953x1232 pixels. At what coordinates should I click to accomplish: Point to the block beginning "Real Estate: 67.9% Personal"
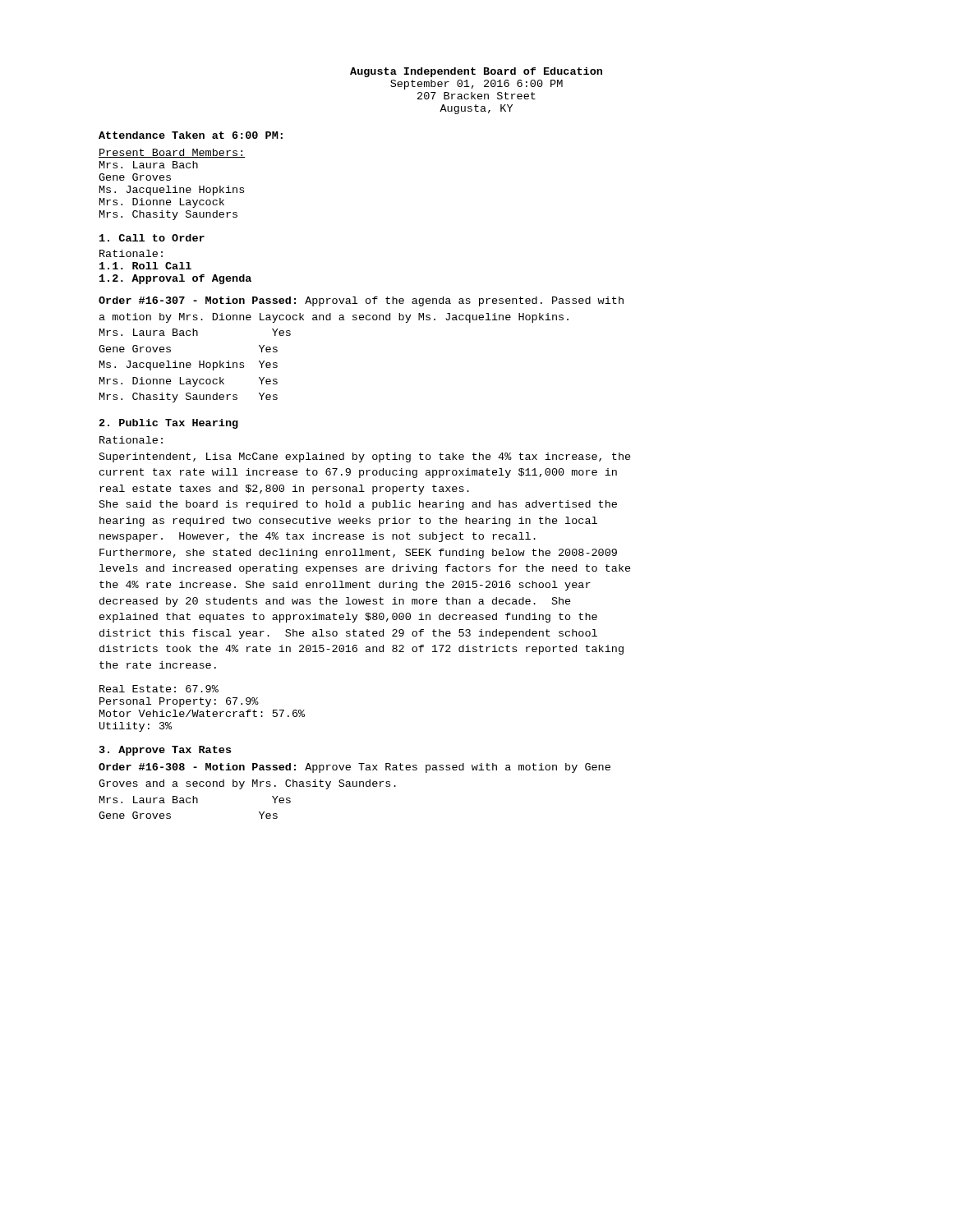[x=202, y=708]
